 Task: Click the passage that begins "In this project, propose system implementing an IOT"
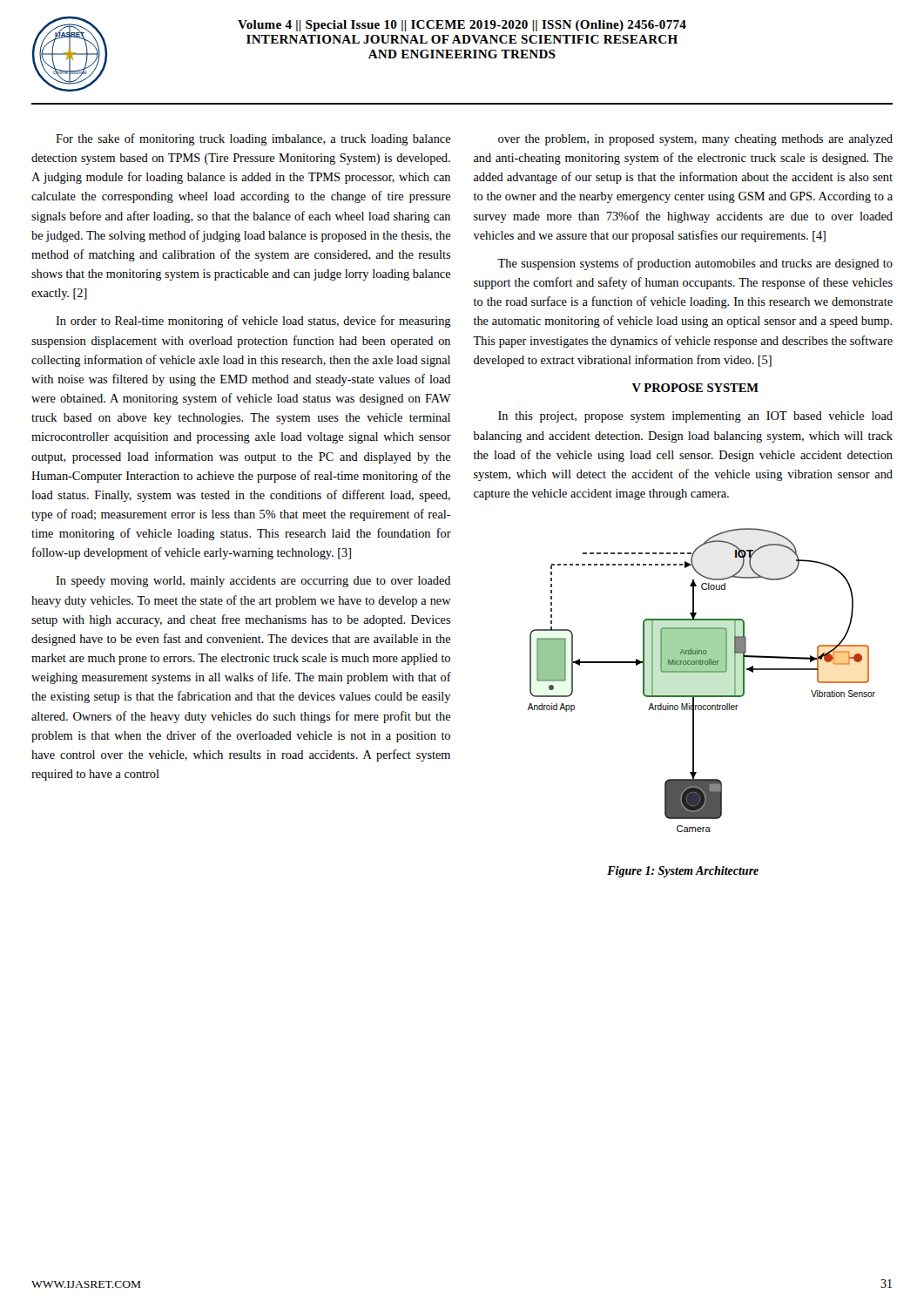tap(683, 455)
